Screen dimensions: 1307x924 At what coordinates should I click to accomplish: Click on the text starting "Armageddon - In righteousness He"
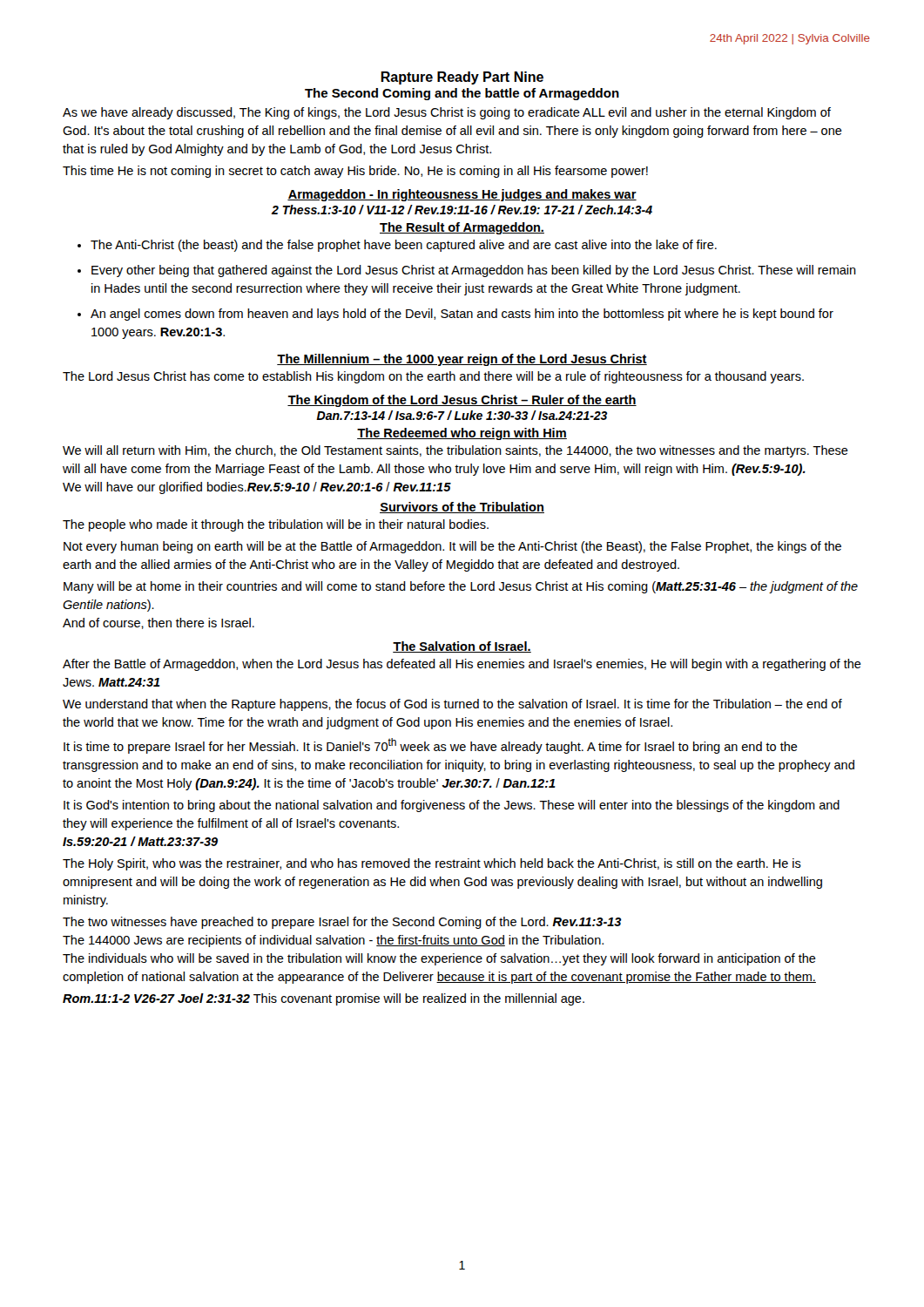462,194
